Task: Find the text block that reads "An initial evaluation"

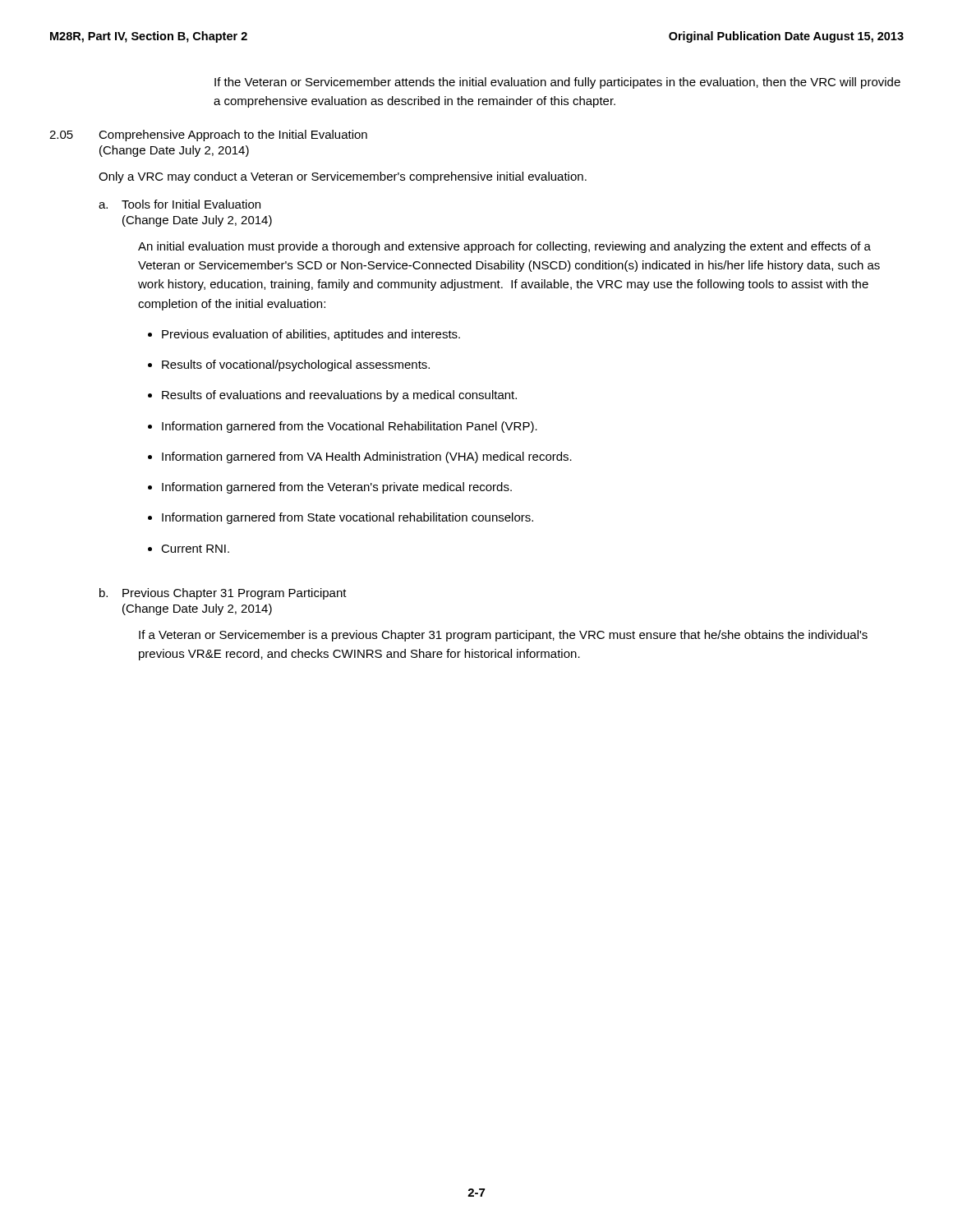Action: pos(509,274)
